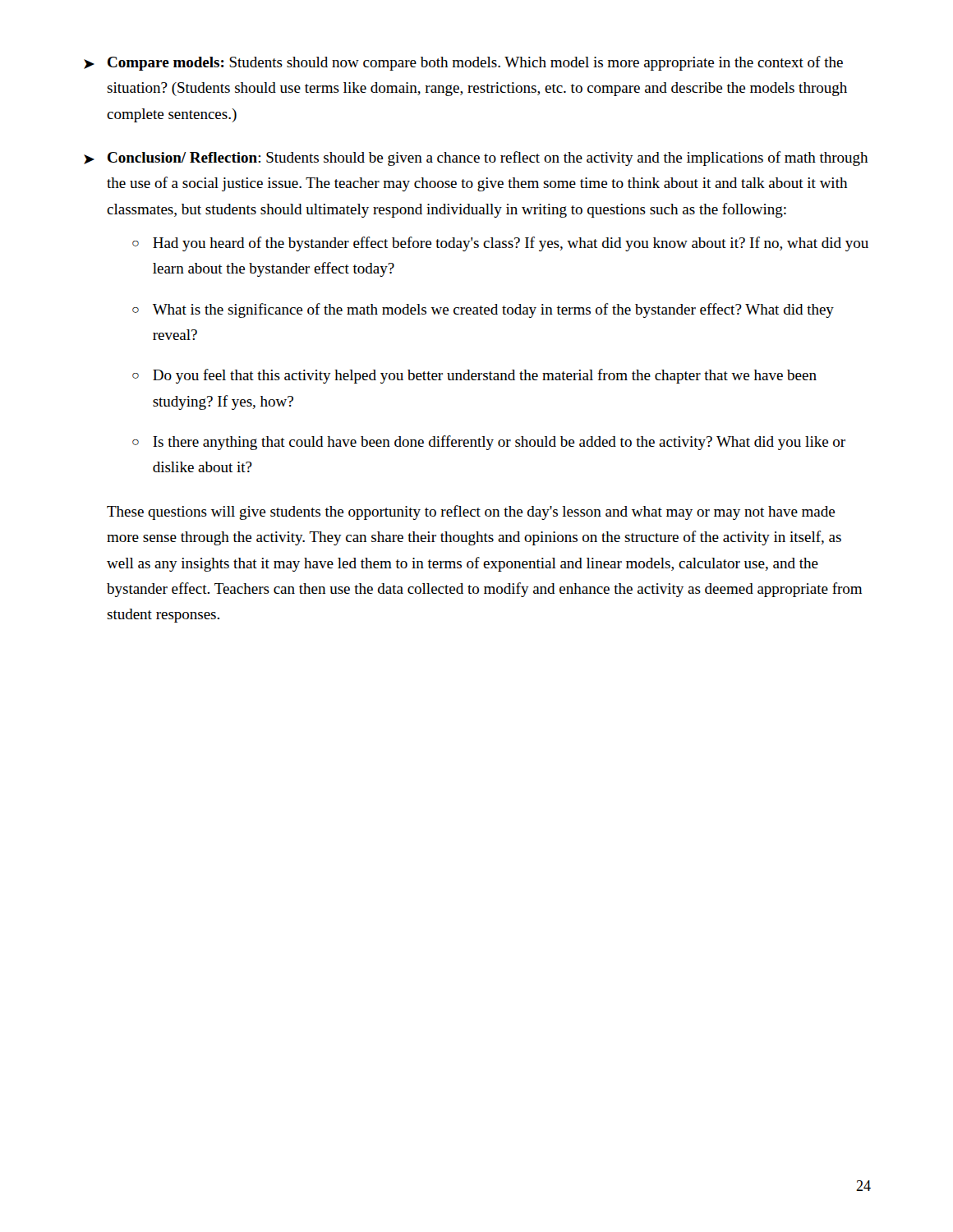Find the list item that reads "○ What is"
The width and height of the screenshot is (953, 1232).
click(501, 322)
